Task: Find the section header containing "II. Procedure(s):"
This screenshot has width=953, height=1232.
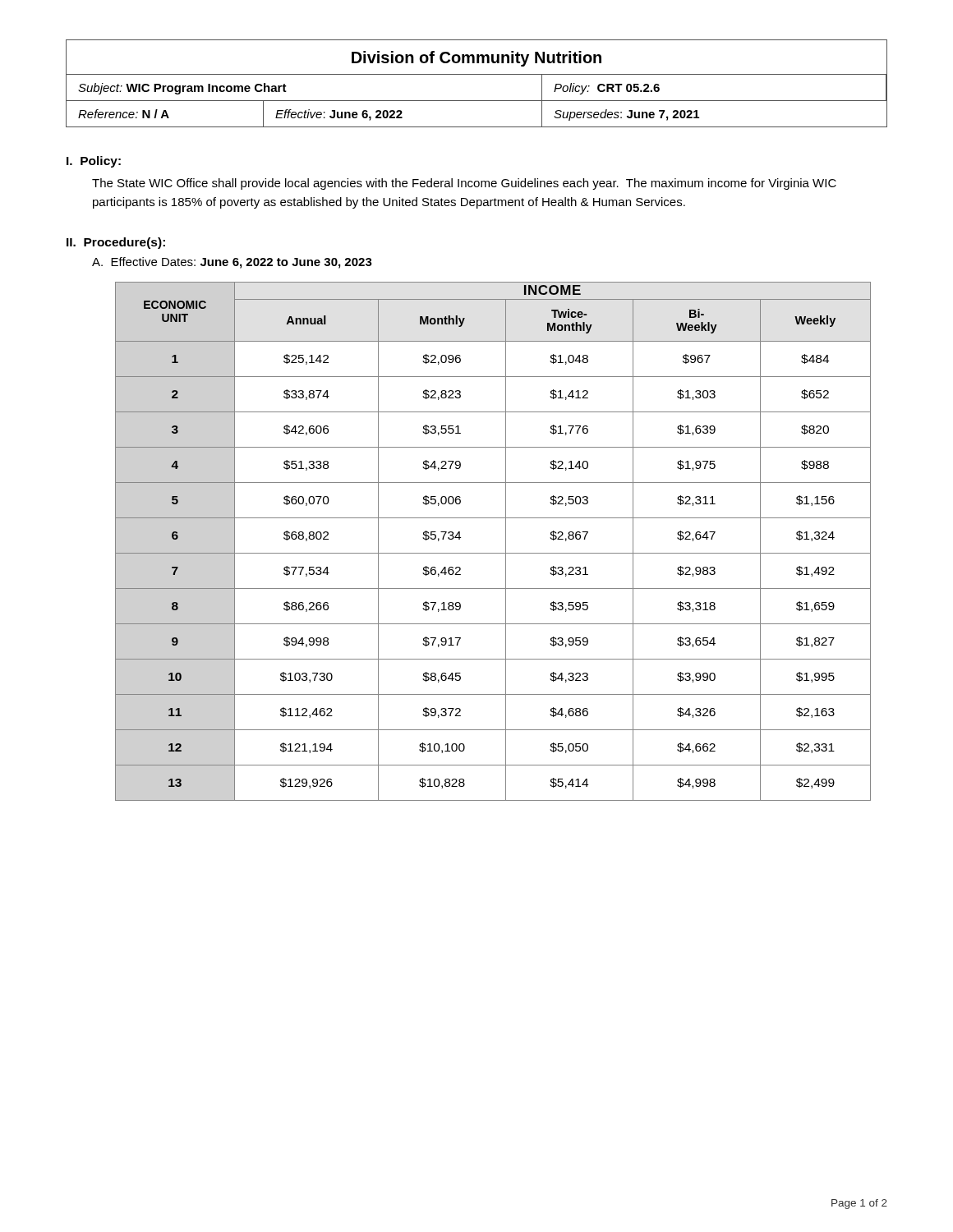Action: (116, 241)
